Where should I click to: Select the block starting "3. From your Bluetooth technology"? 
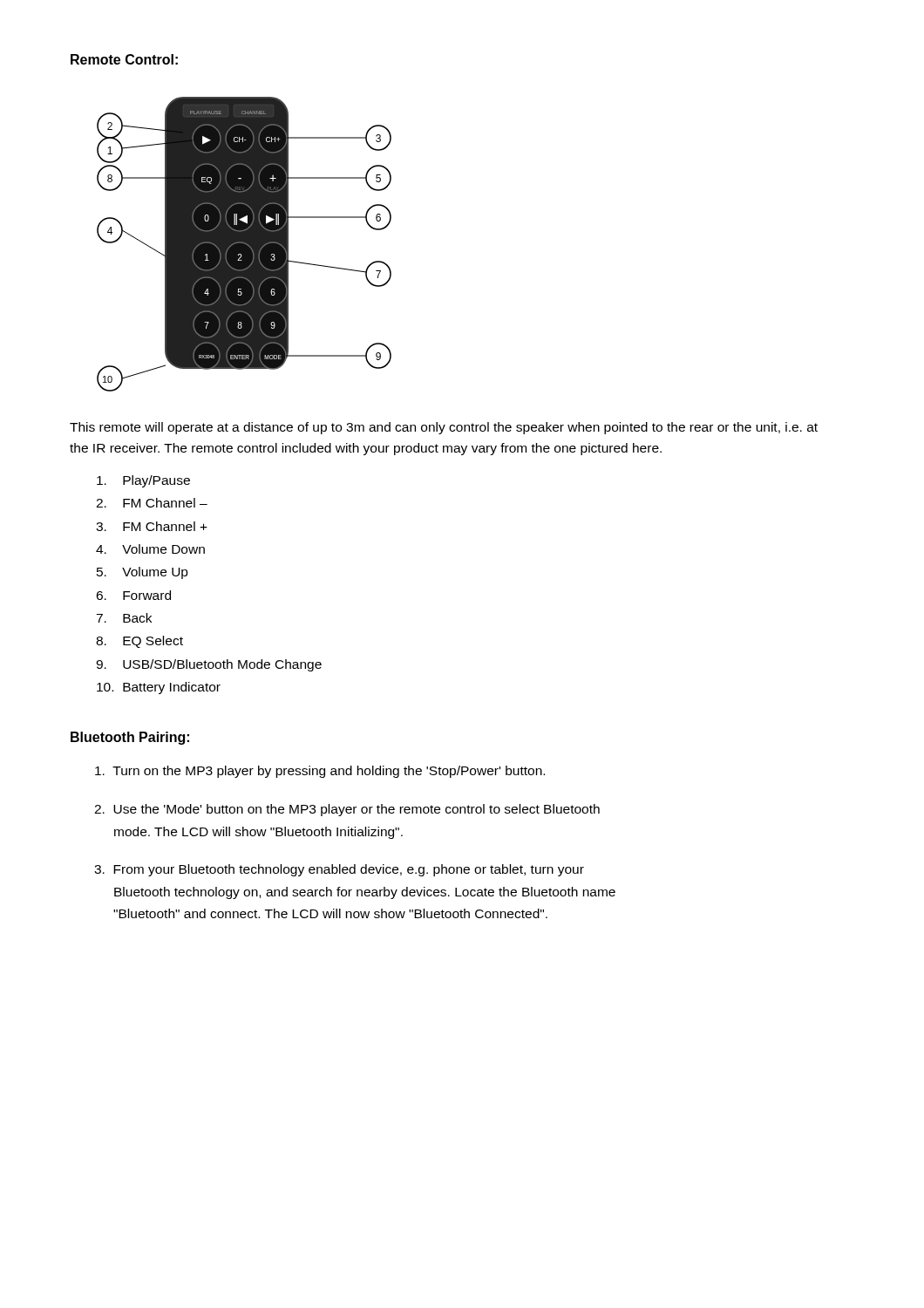click(355, 893)
